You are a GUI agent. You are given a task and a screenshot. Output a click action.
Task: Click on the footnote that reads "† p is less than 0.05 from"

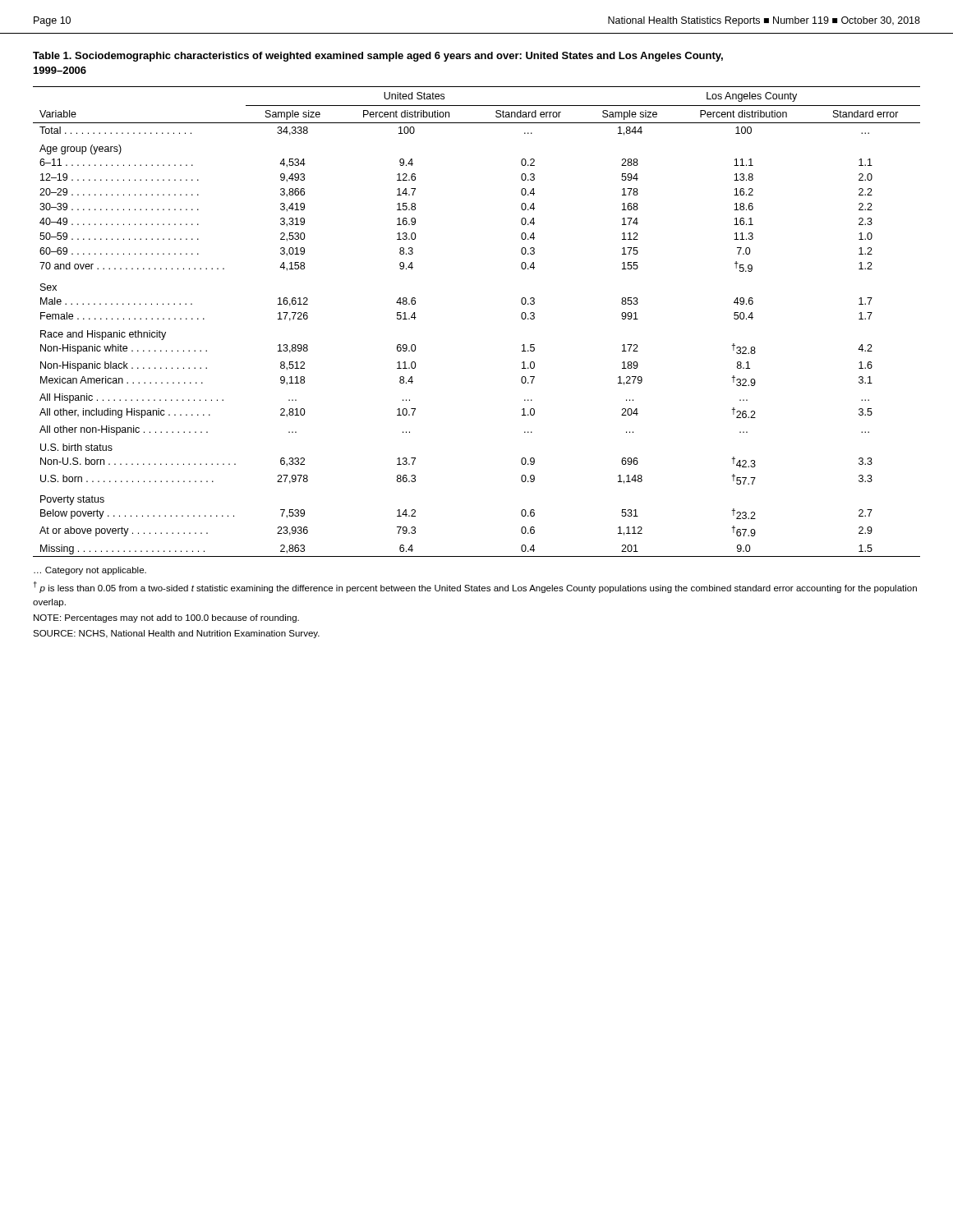[x=476, y=594]
